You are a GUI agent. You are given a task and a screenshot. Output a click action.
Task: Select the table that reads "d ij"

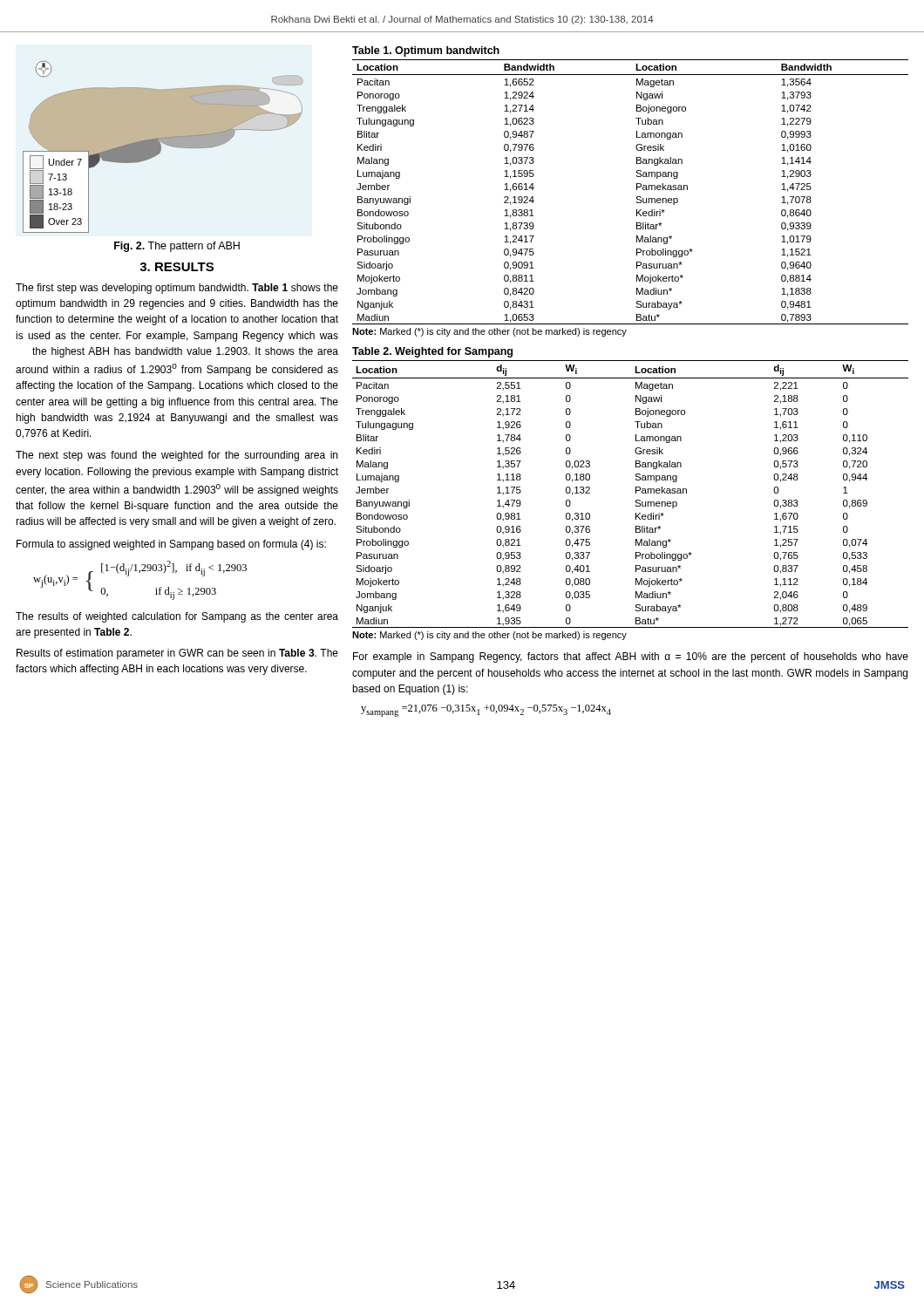pos(630,493)
